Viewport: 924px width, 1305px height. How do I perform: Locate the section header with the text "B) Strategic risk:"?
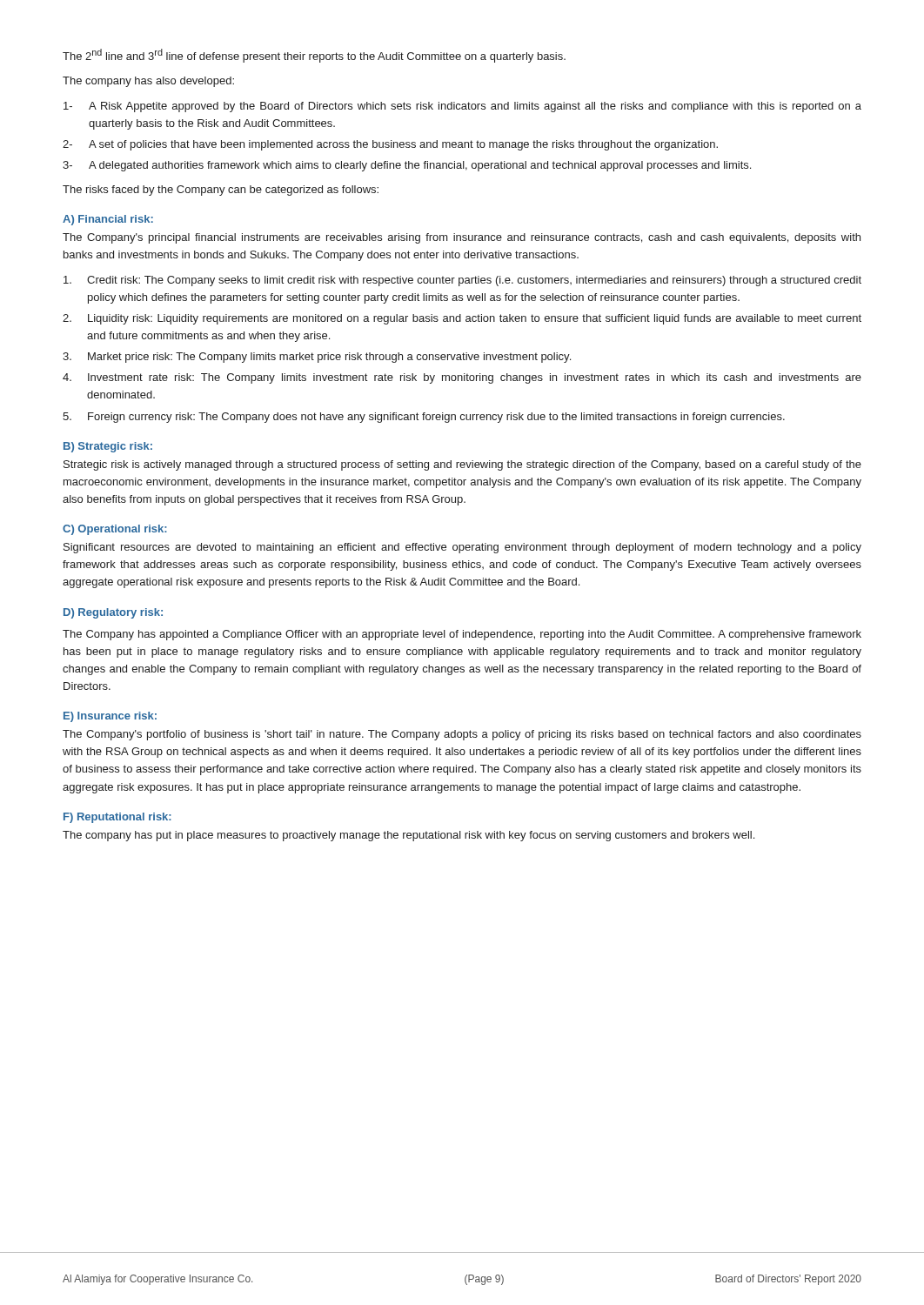tap(108, 447)
